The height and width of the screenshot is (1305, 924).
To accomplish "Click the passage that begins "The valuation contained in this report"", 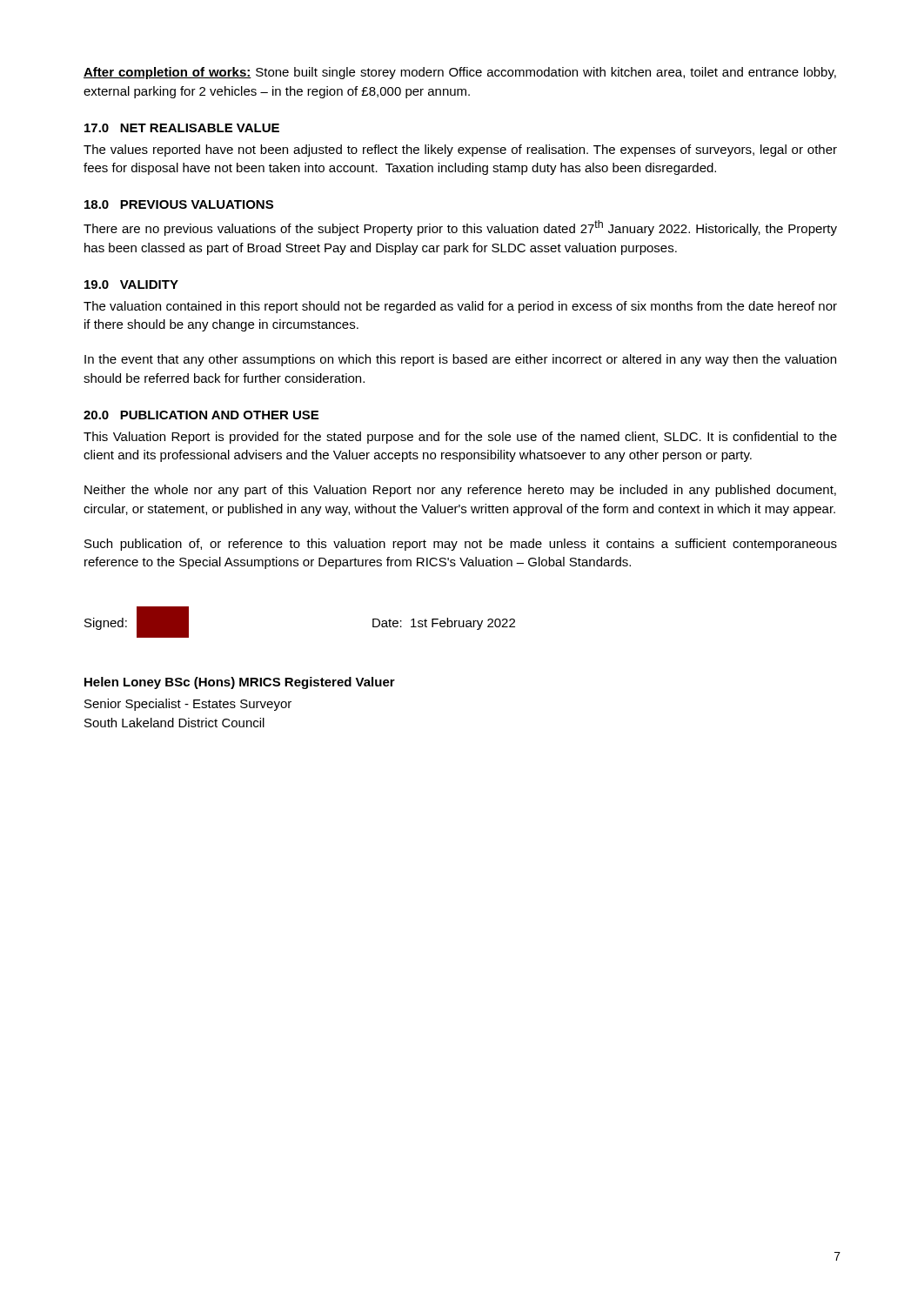I will pos(460,315).
